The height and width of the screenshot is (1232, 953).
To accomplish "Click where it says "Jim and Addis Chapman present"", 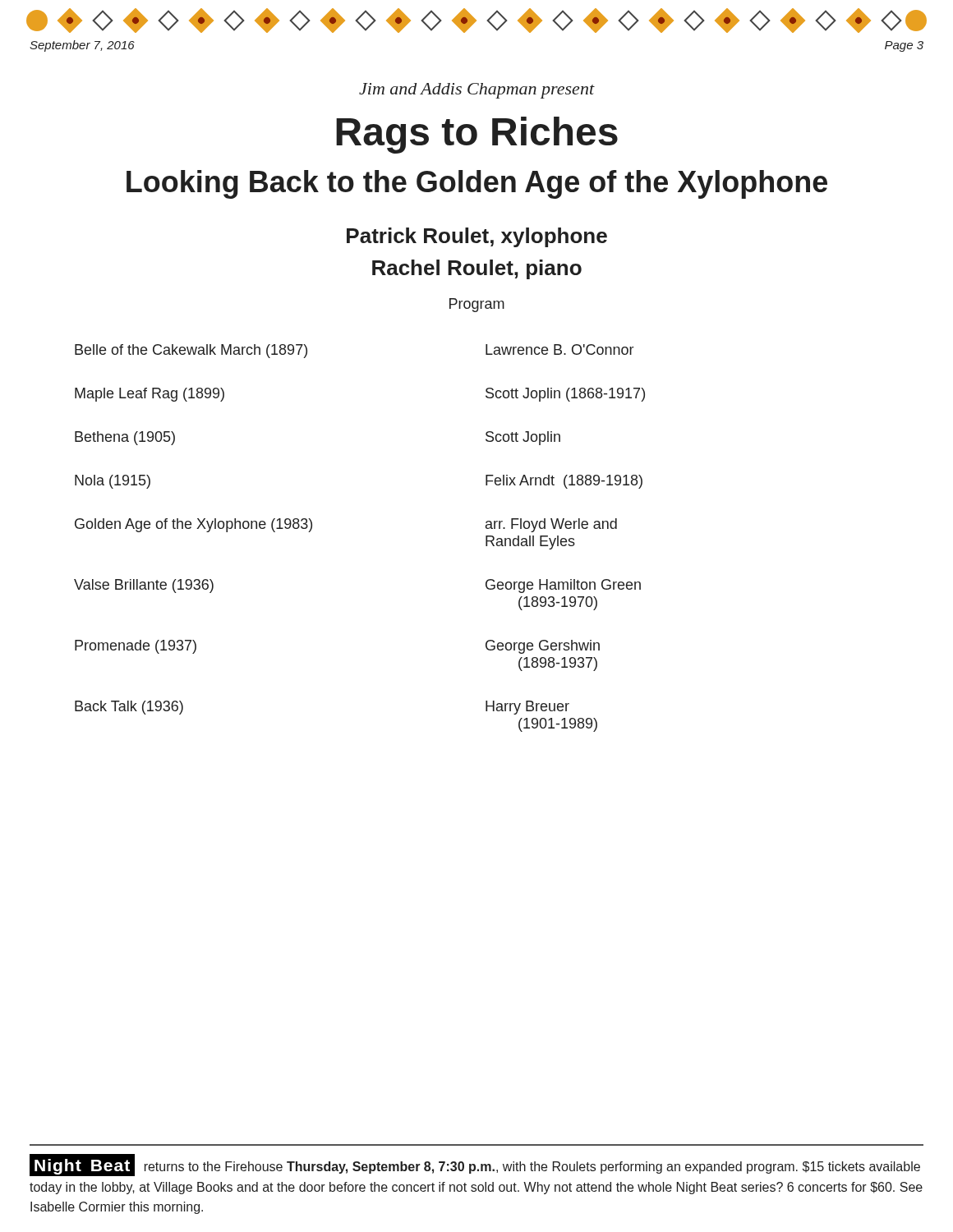I will (476, 88).
